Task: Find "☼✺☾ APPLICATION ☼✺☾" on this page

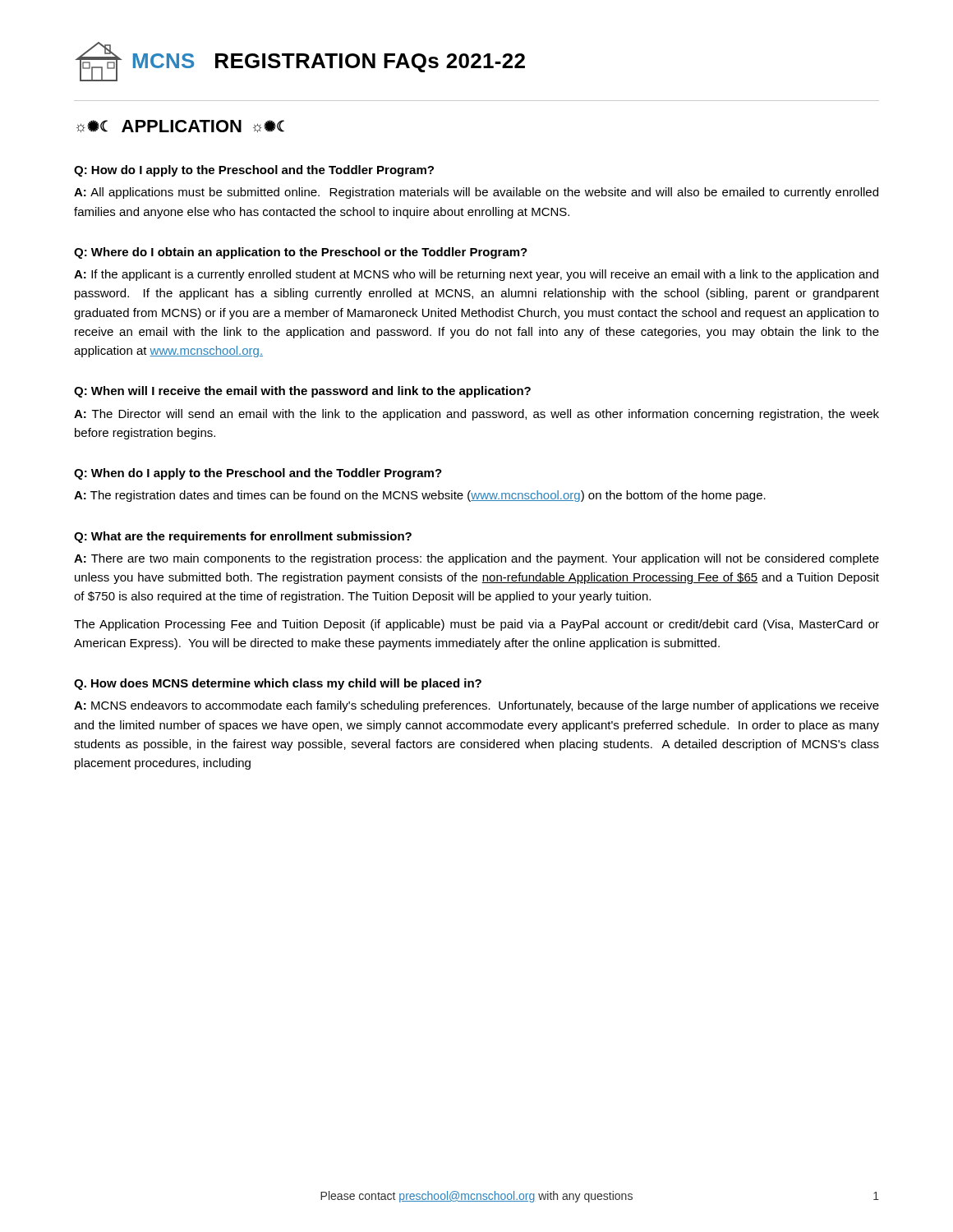Action: point(182,126)
